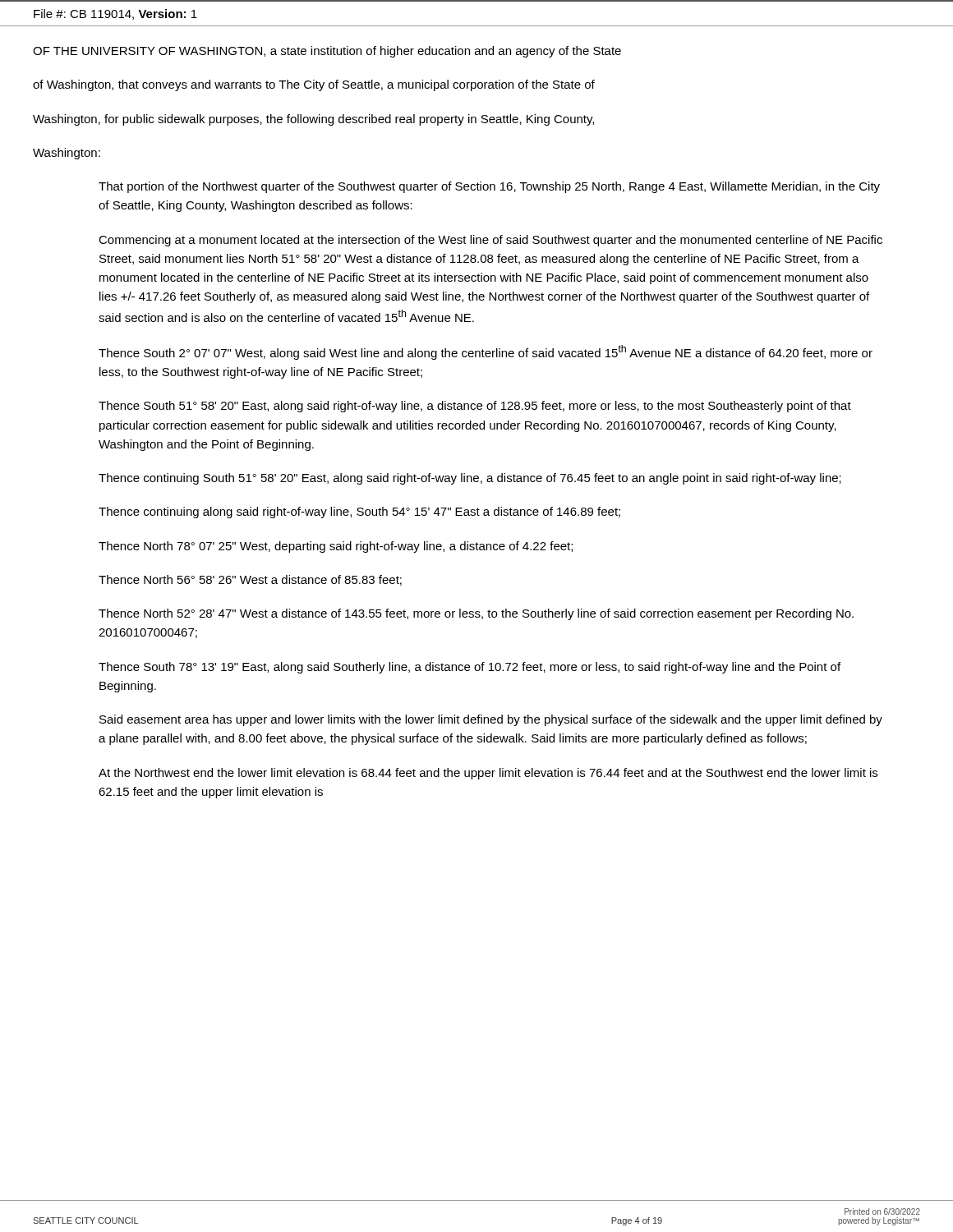Click on the block starting "Thence South 2°"

[485, 361]
